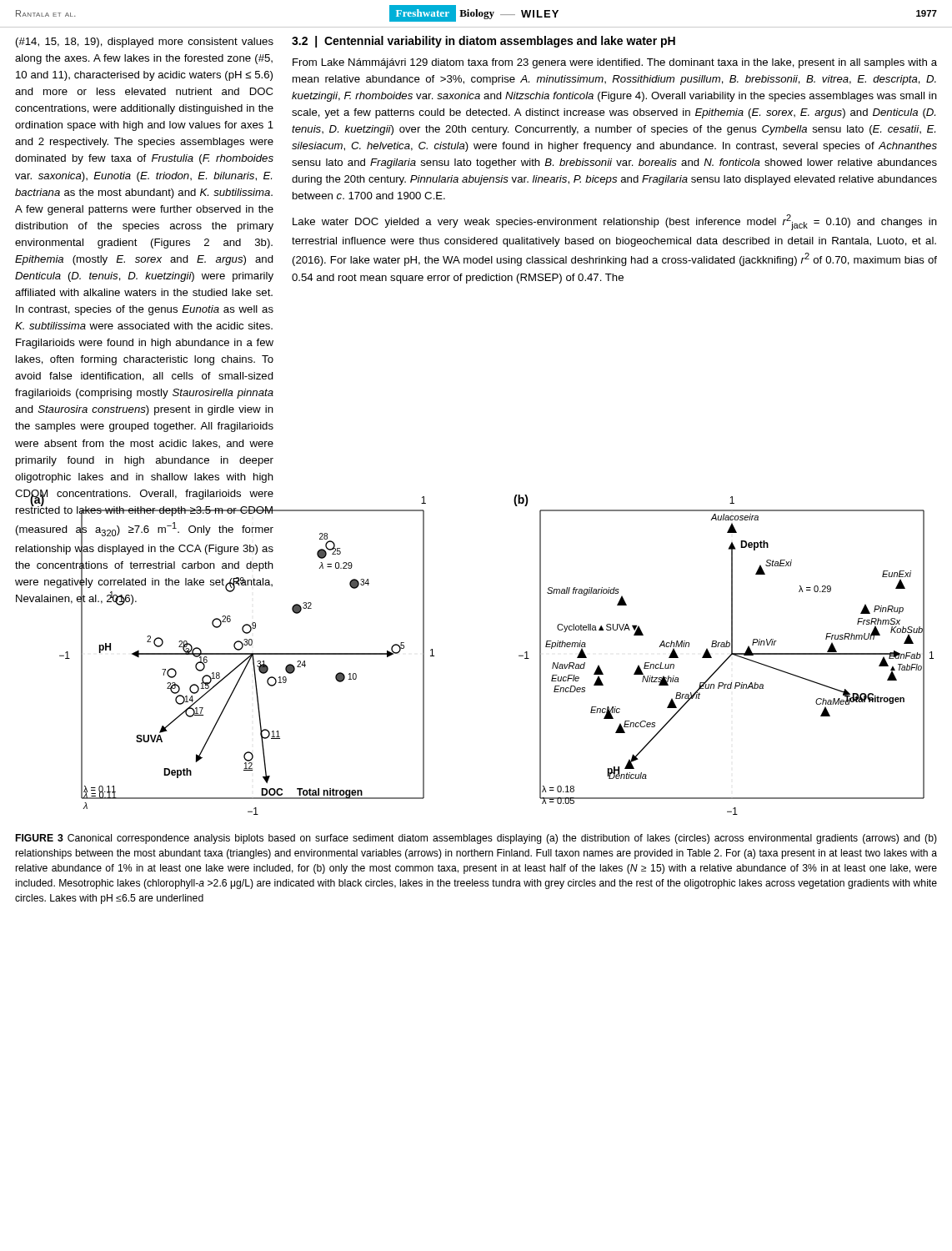Screen dimensions: 1251x952
Task: Click the passage that begins "(#14, 15, 18, 19), displayed more consistent values"
Action: pyautogui.click(x=144, y=320)
